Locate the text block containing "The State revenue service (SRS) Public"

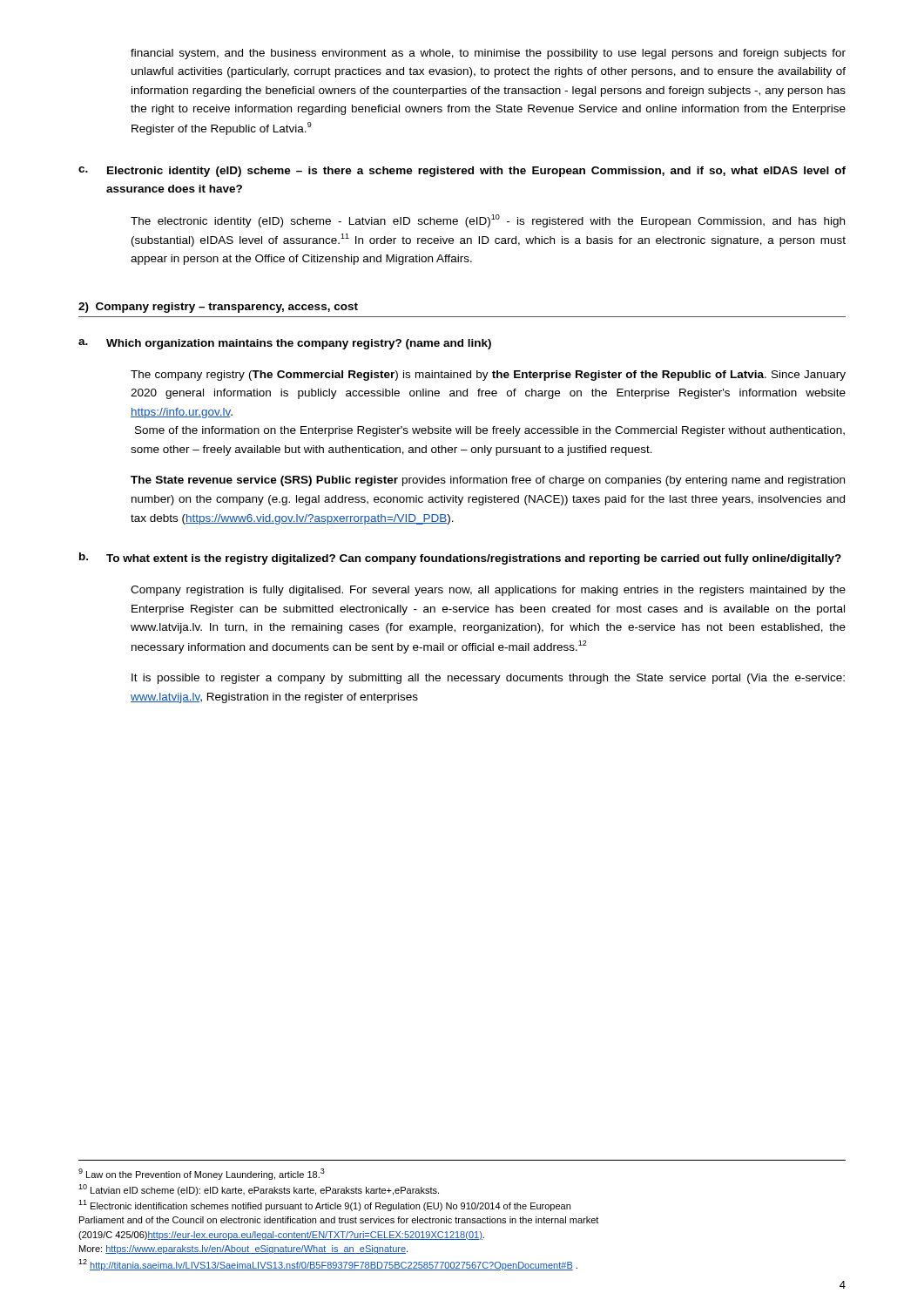coord(488,499)
